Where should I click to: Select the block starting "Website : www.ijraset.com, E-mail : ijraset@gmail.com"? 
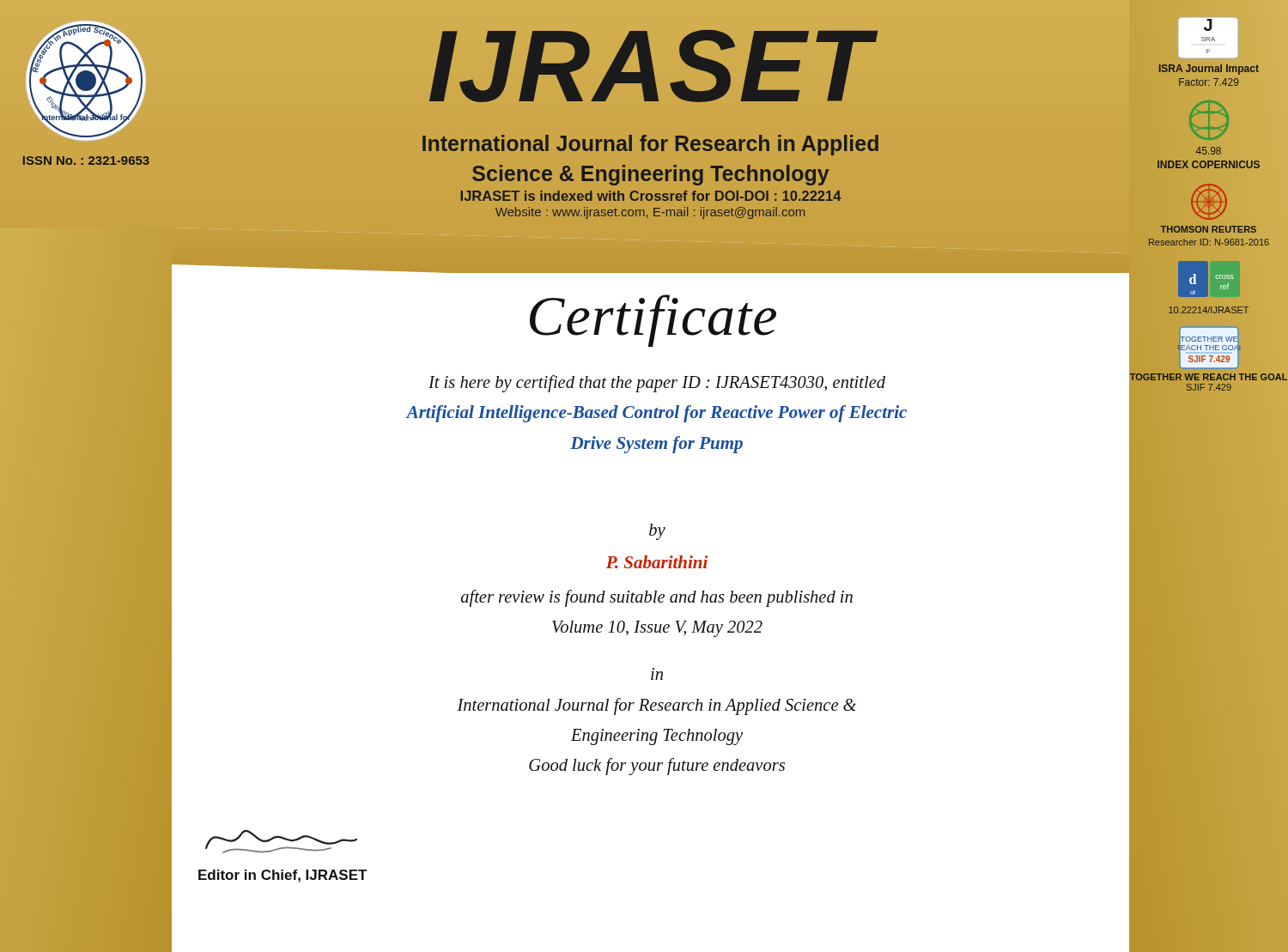tap(650, 212)
